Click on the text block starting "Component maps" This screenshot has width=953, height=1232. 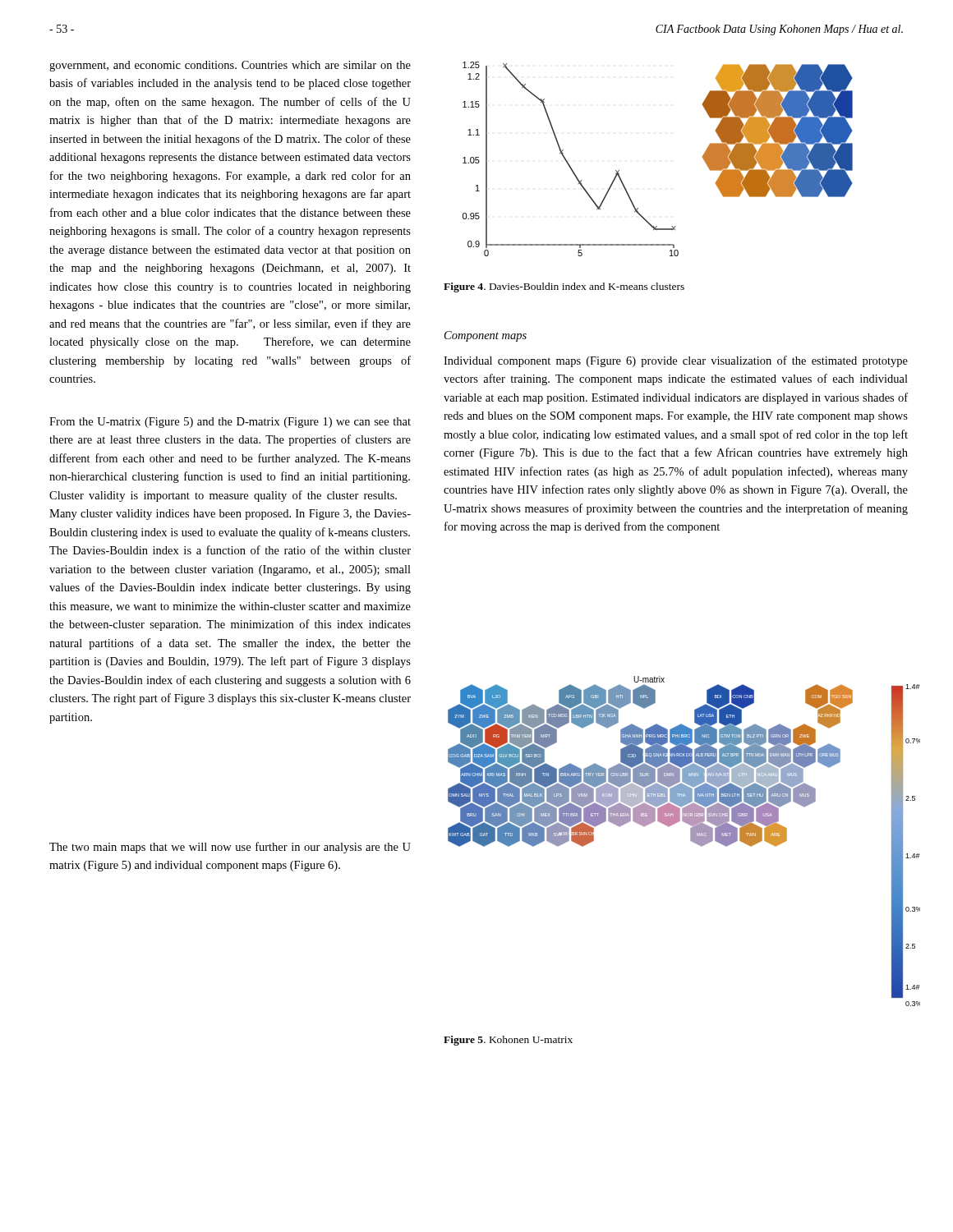485,335
